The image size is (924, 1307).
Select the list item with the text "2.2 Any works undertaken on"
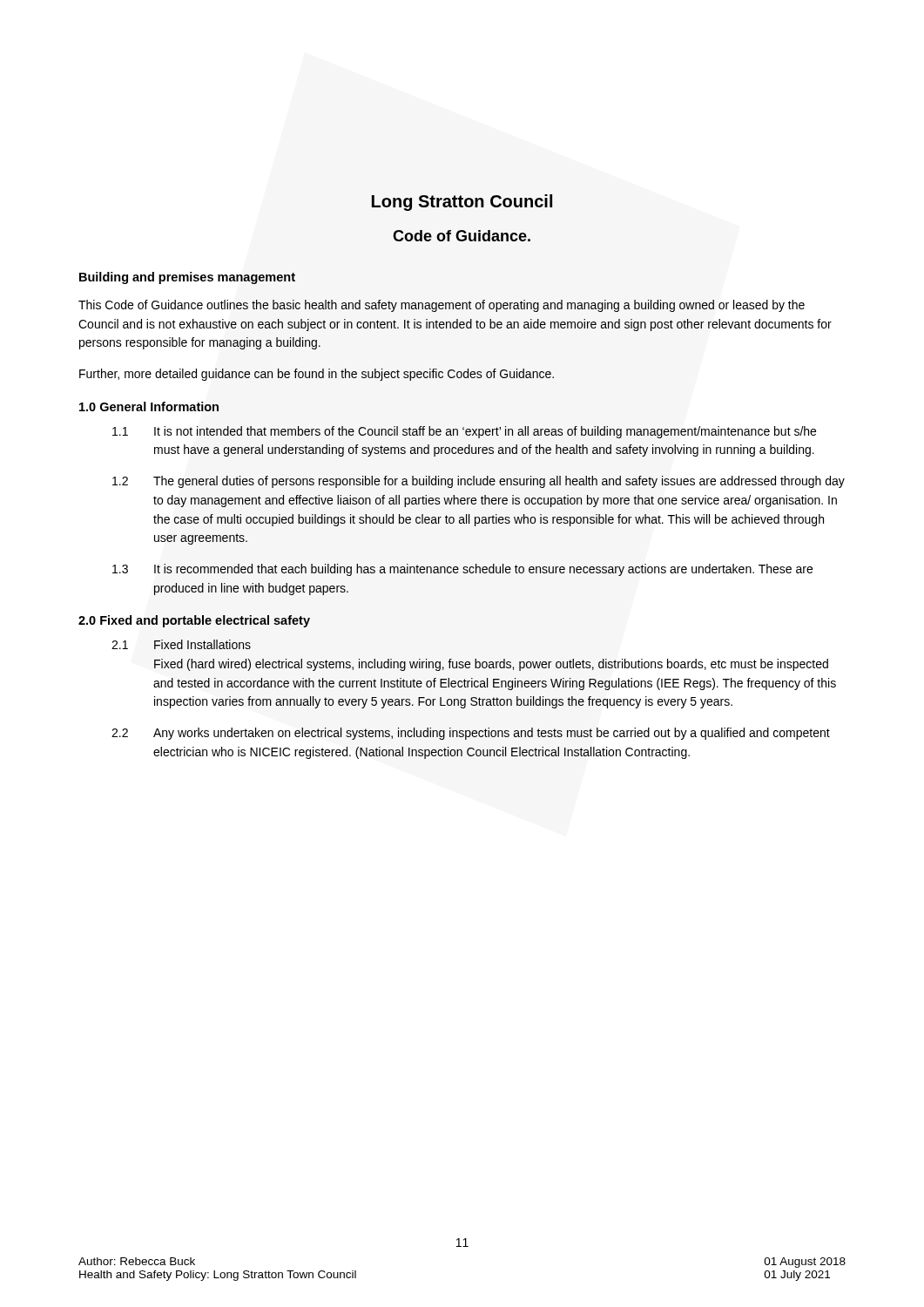coord(479,743)
